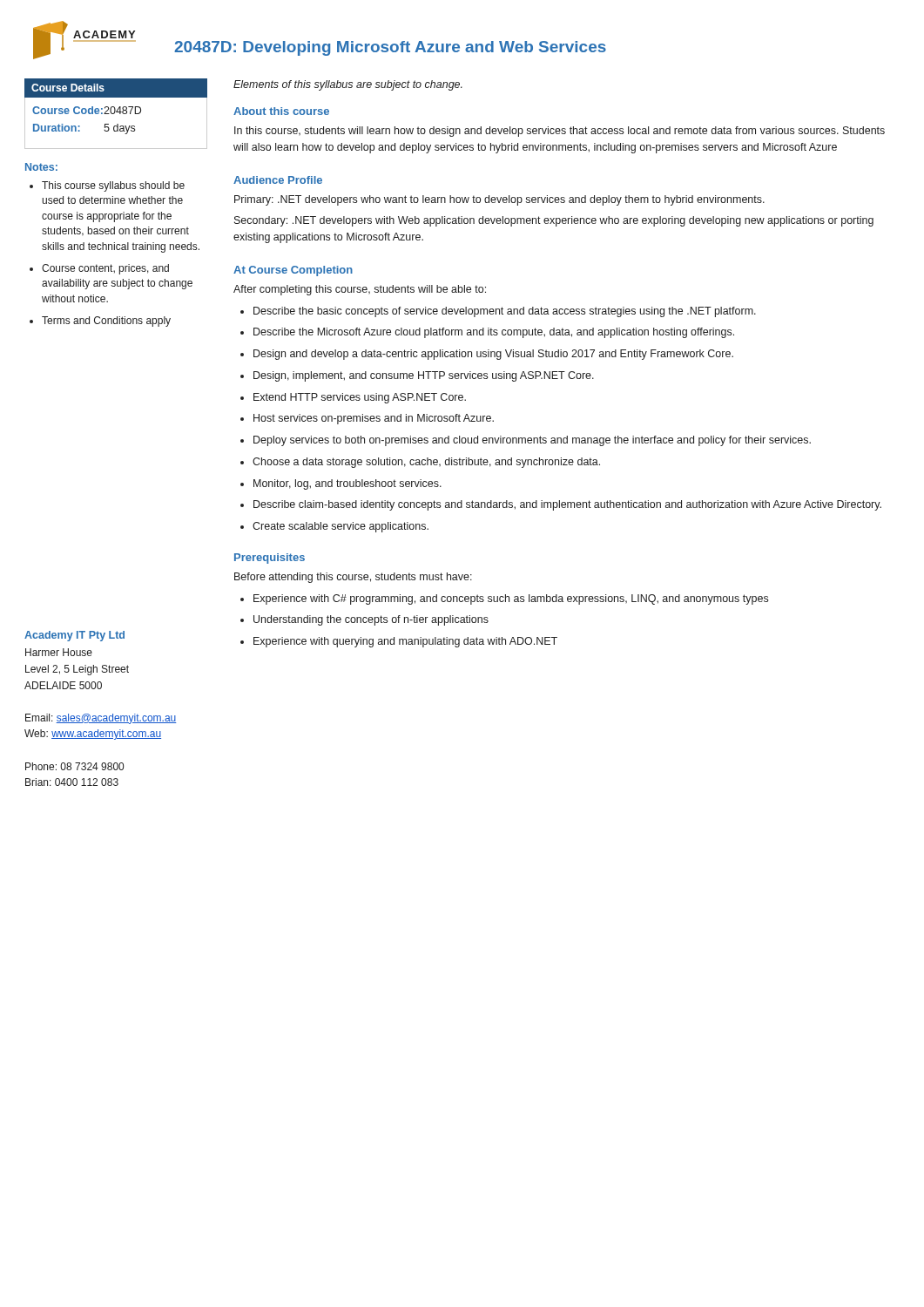924x1307 pixels.
Task: Find the list item containing "Describe the basic concepts of"
Action: (504, 311)
